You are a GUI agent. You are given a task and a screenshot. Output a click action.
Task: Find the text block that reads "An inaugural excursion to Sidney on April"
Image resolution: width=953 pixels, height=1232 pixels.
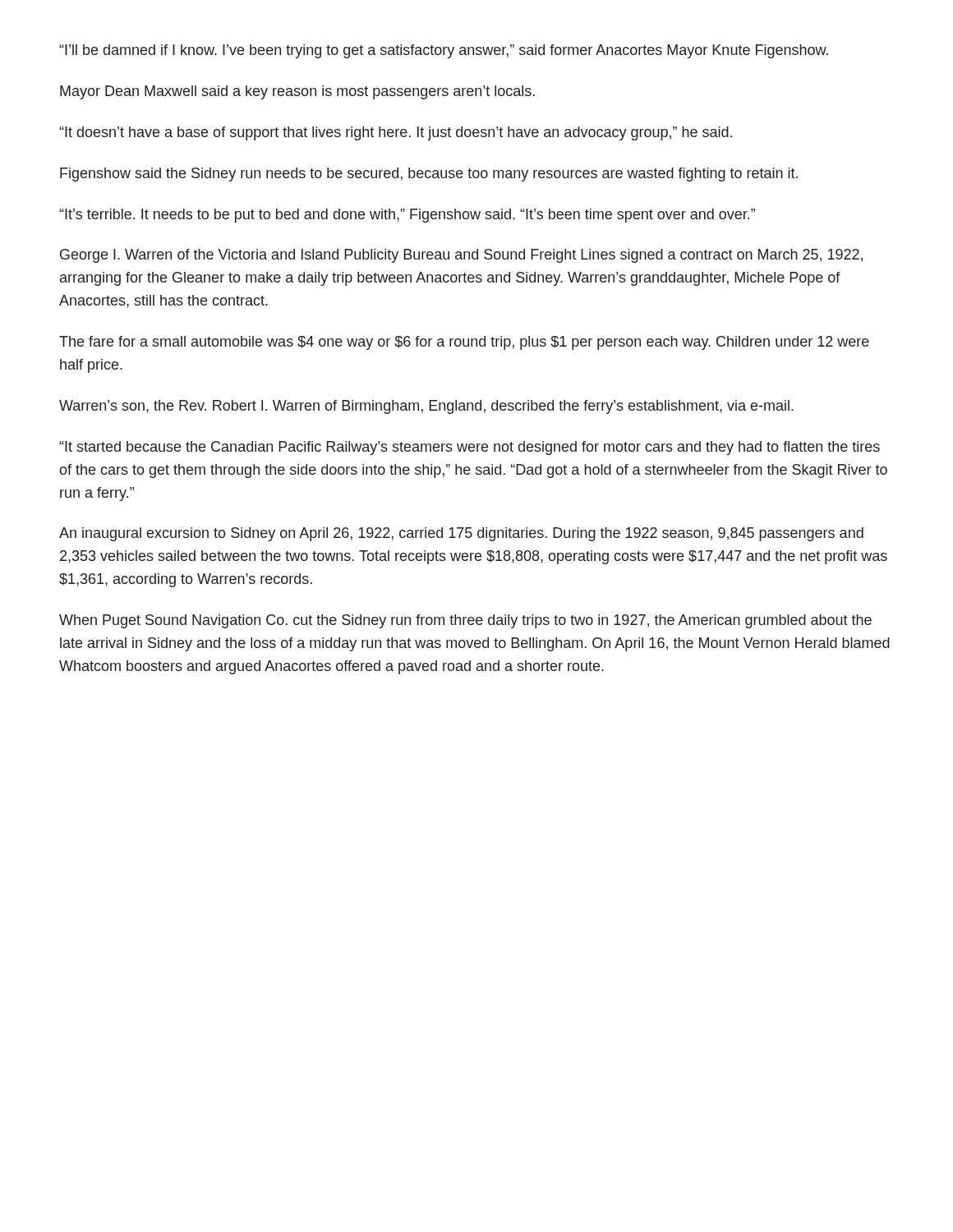pos(473,556)
